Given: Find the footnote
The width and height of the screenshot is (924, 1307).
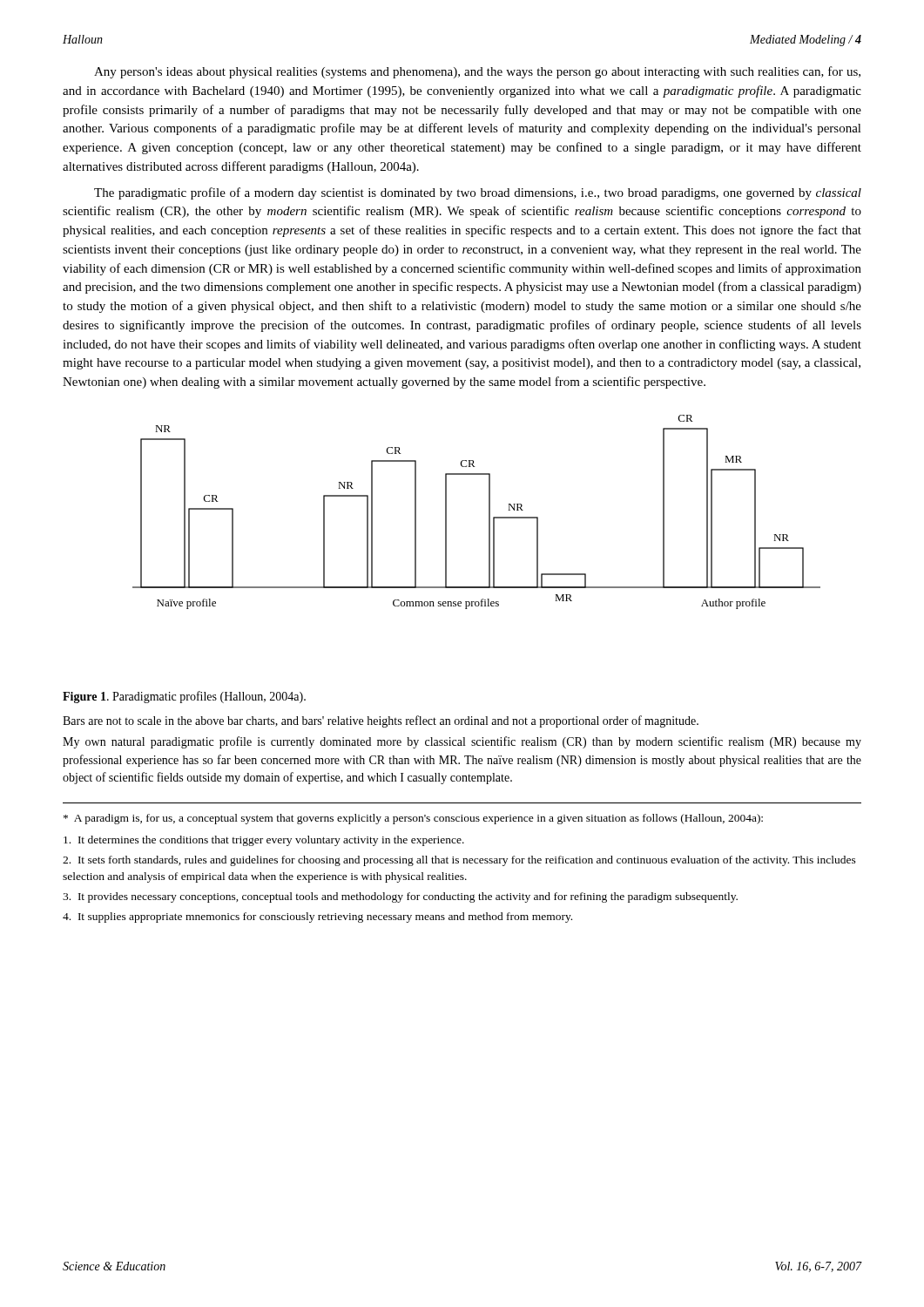Looking at the screenshot, I should [413, 818].
